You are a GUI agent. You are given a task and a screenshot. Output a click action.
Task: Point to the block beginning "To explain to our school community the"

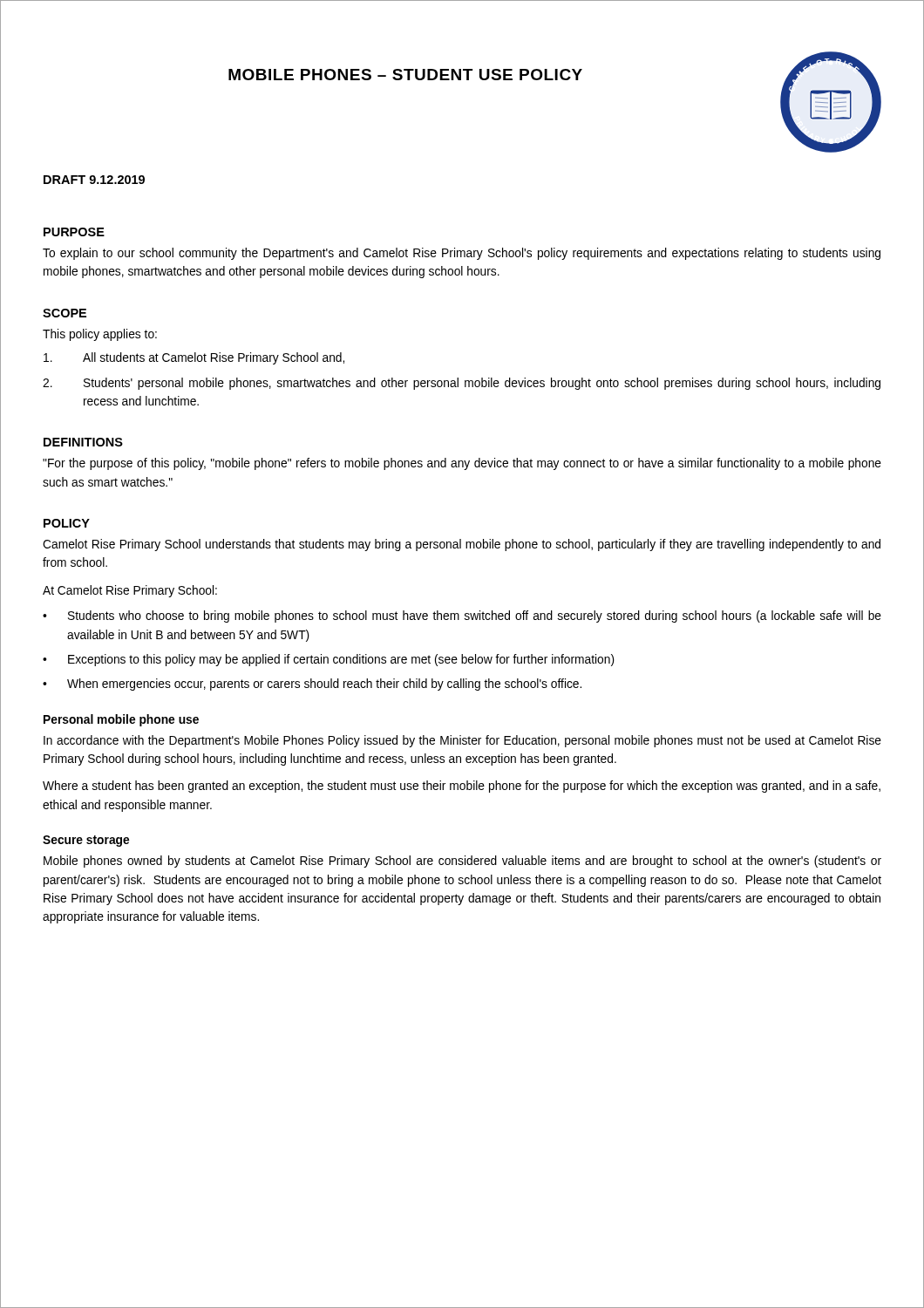462,263
